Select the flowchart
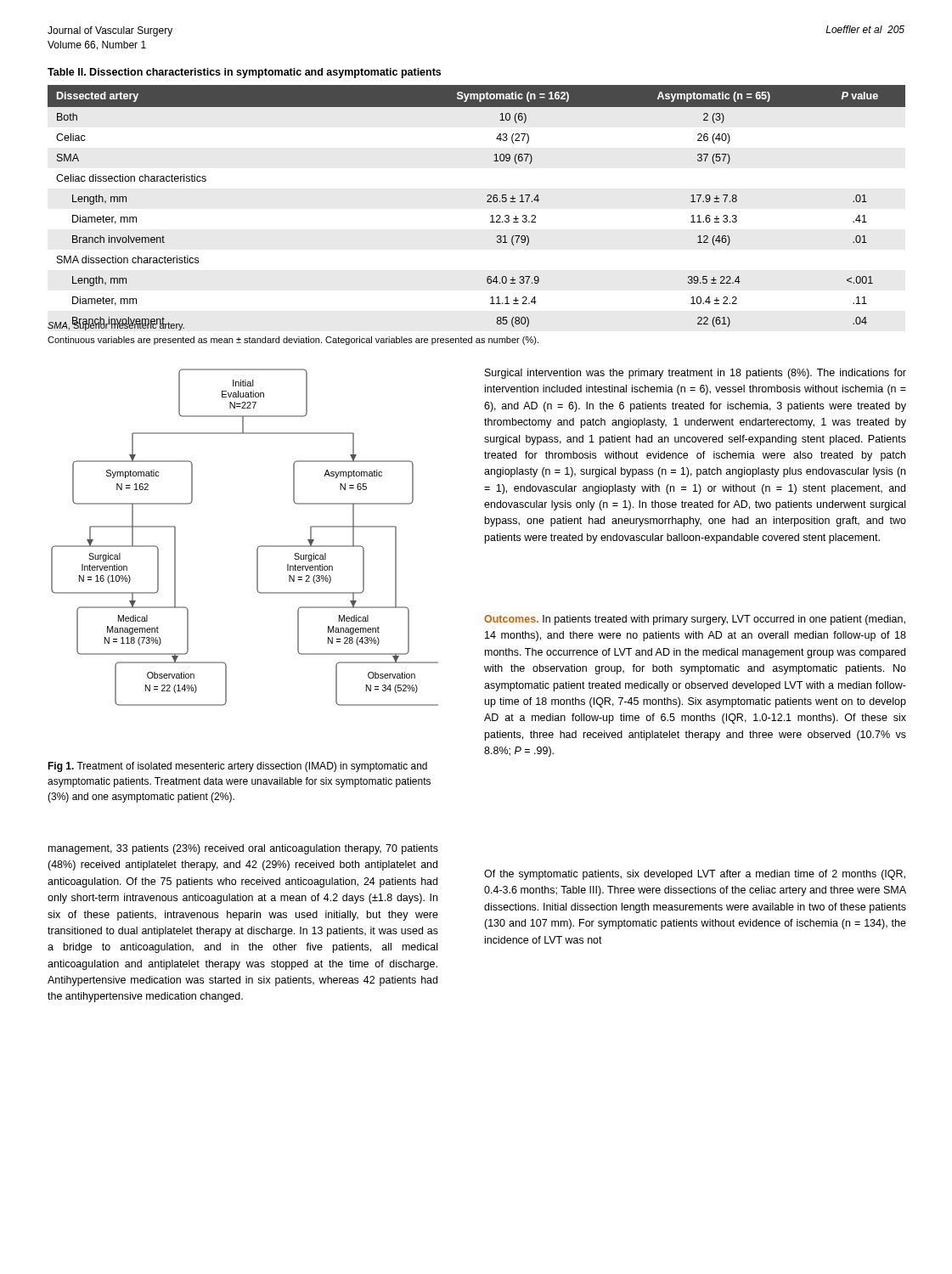 coord(243,556)
